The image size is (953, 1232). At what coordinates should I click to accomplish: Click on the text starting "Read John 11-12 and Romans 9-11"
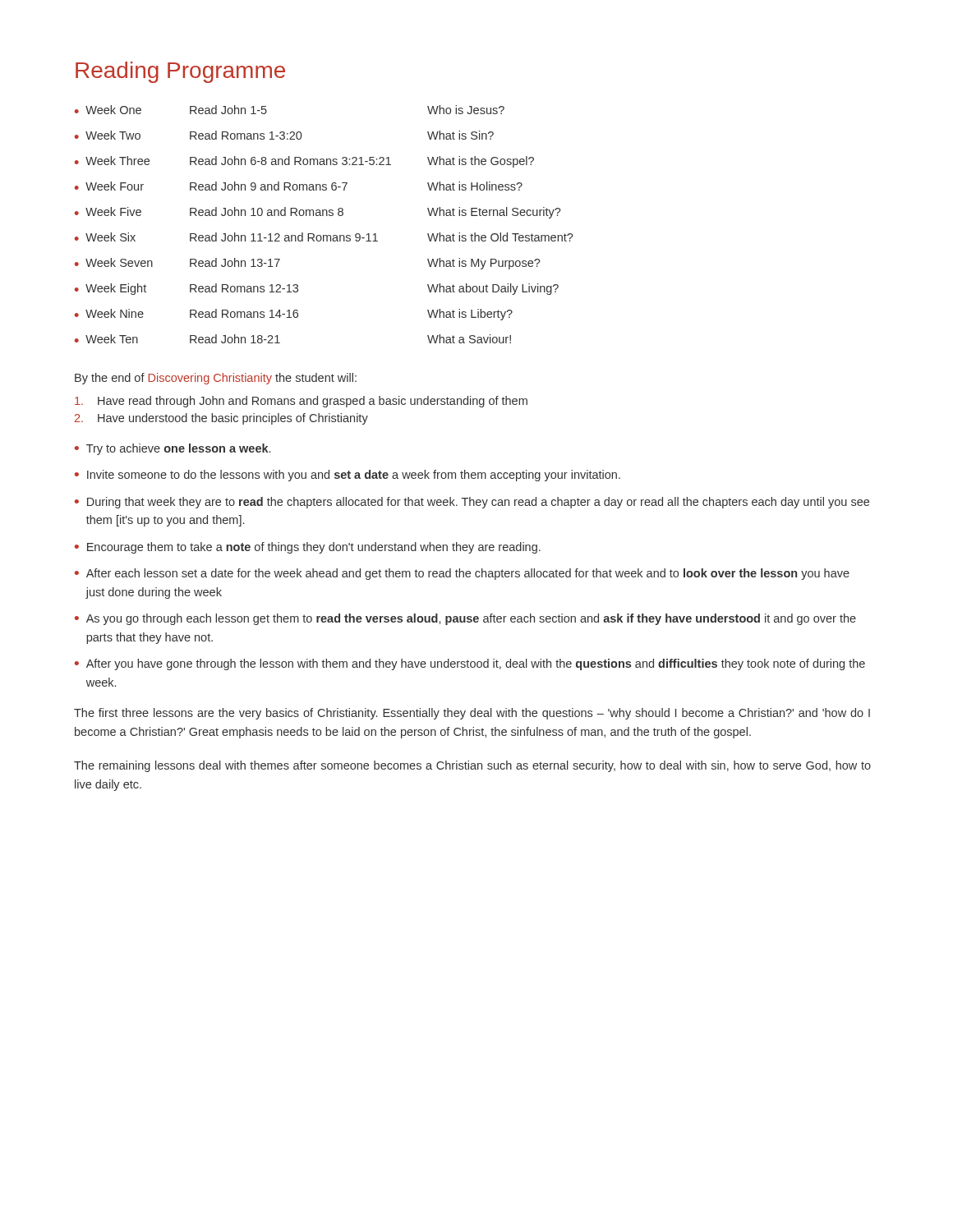pyautogui.click(x=284, y=237)
